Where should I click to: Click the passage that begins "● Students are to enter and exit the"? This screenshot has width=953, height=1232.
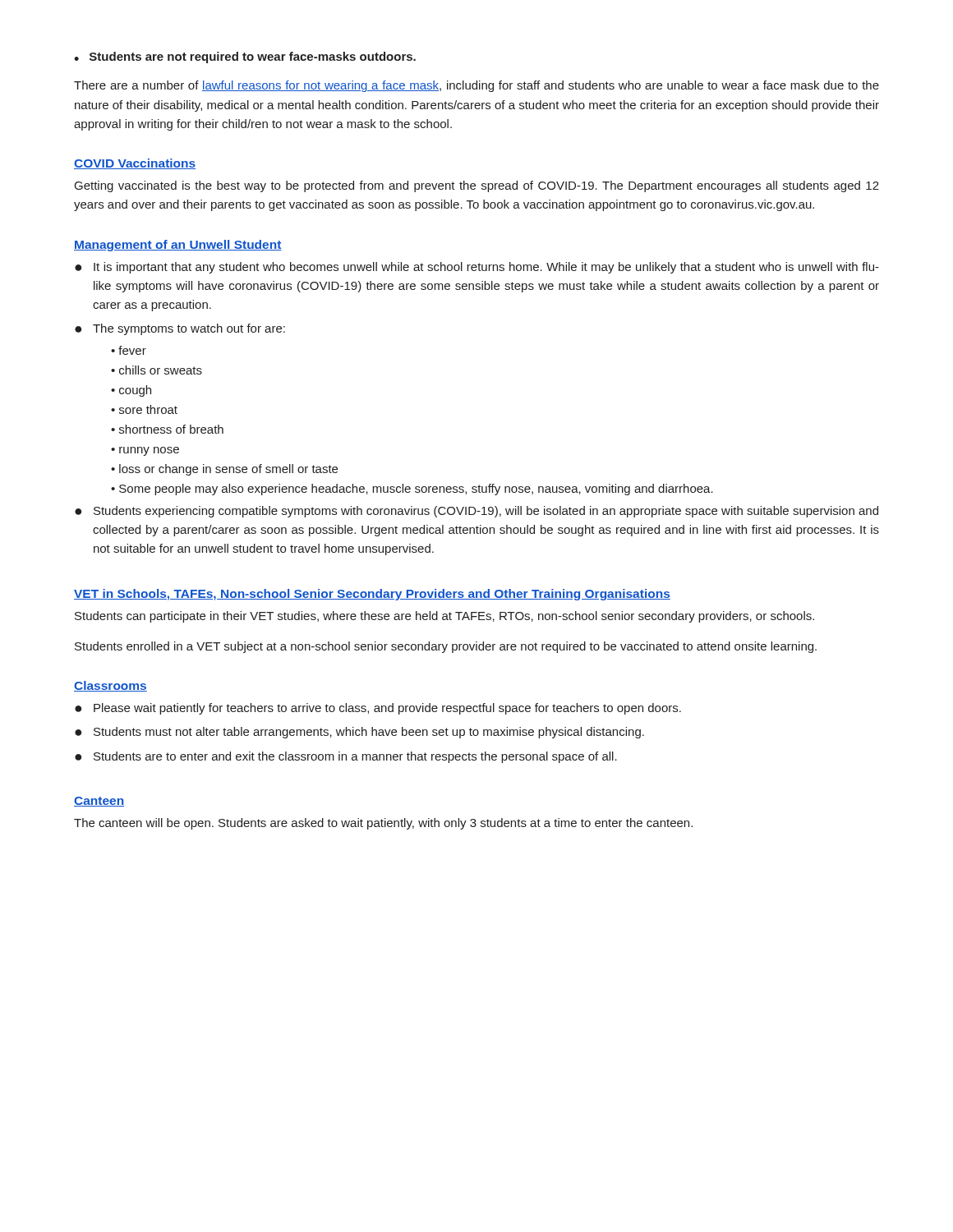(346, 756)
